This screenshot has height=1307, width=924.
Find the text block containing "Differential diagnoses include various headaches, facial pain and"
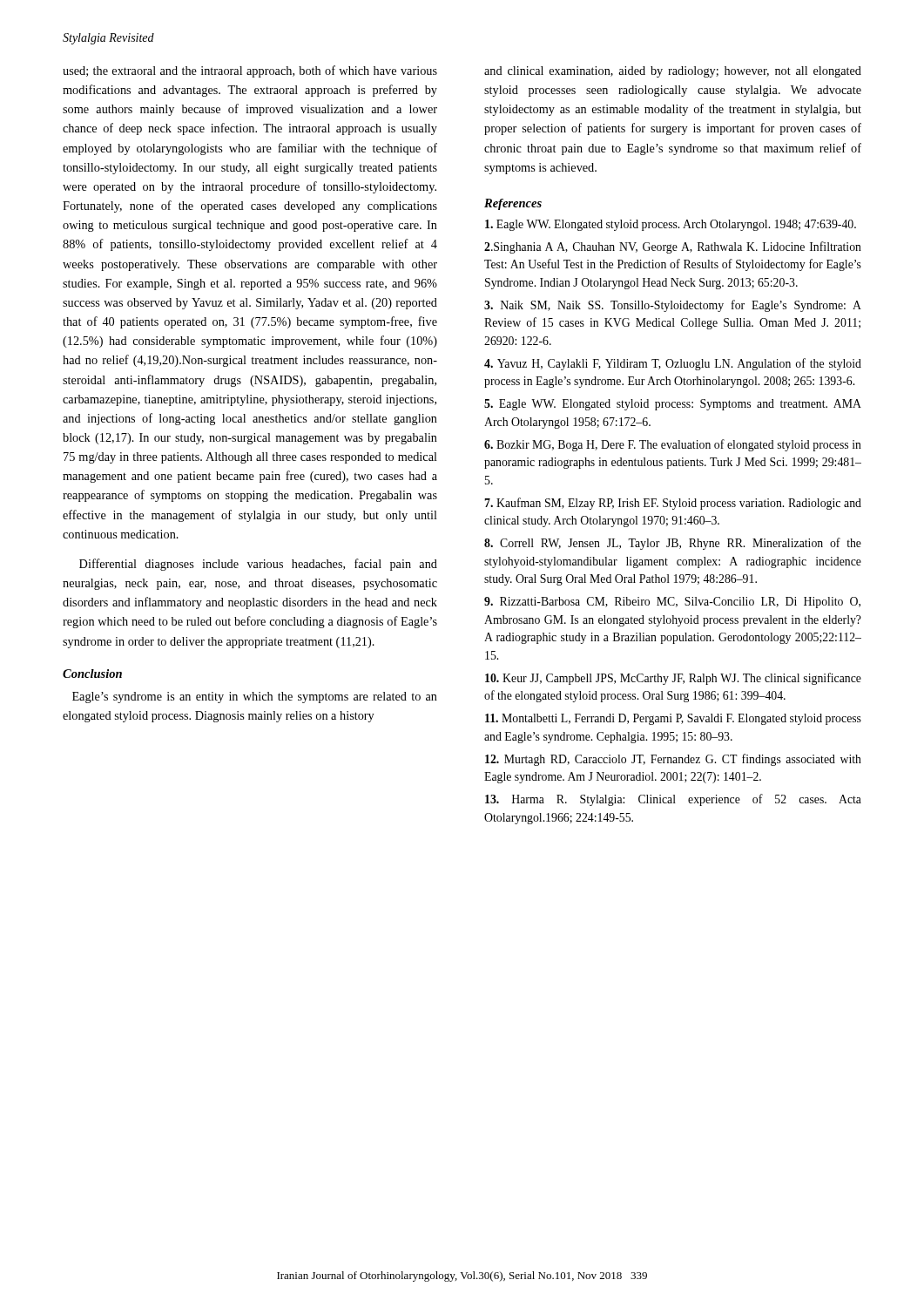[x=250, y=602]
